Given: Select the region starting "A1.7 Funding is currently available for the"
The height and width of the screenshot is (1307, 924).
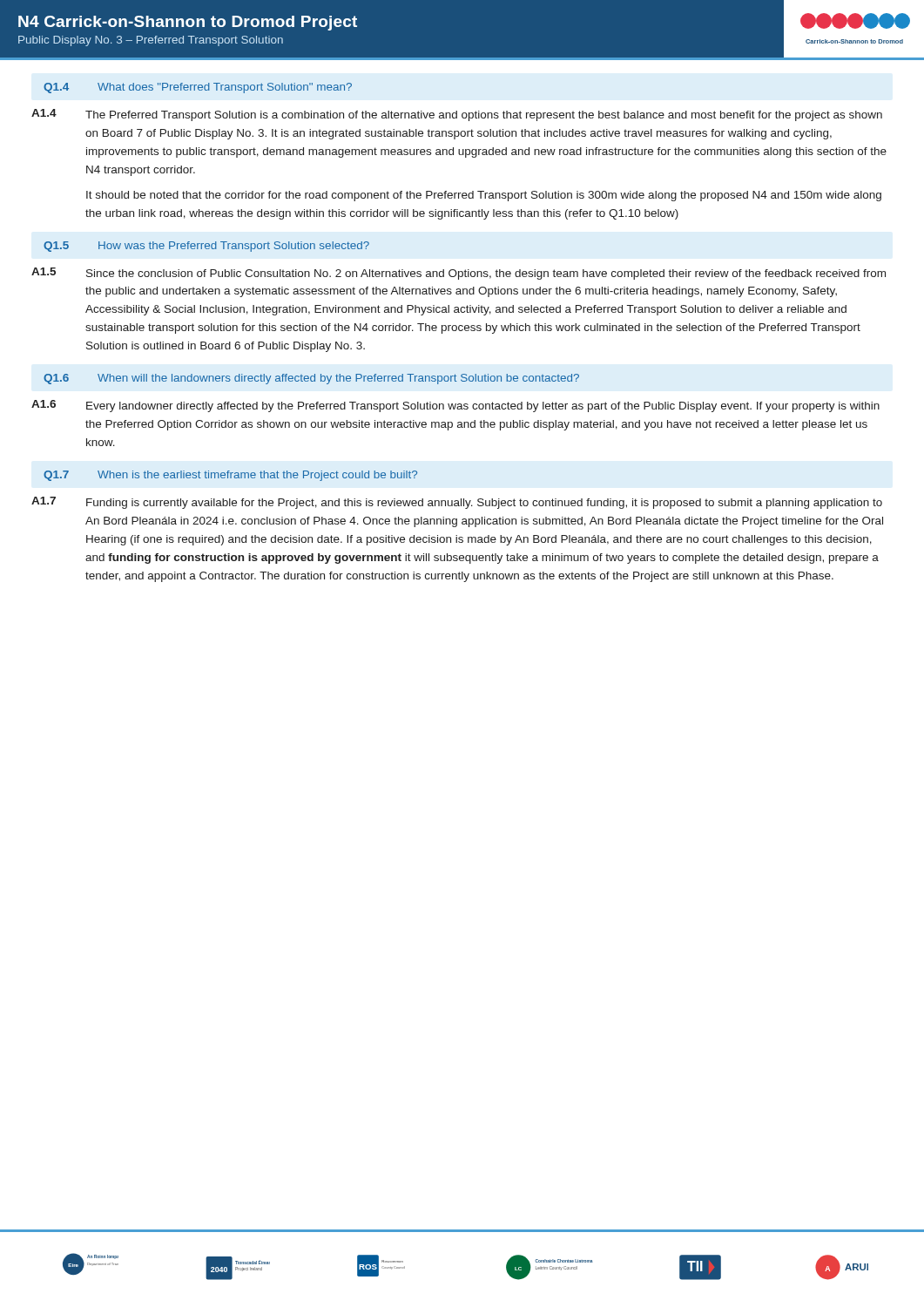Looking at the screenshot, I should (x=462, y=540).
